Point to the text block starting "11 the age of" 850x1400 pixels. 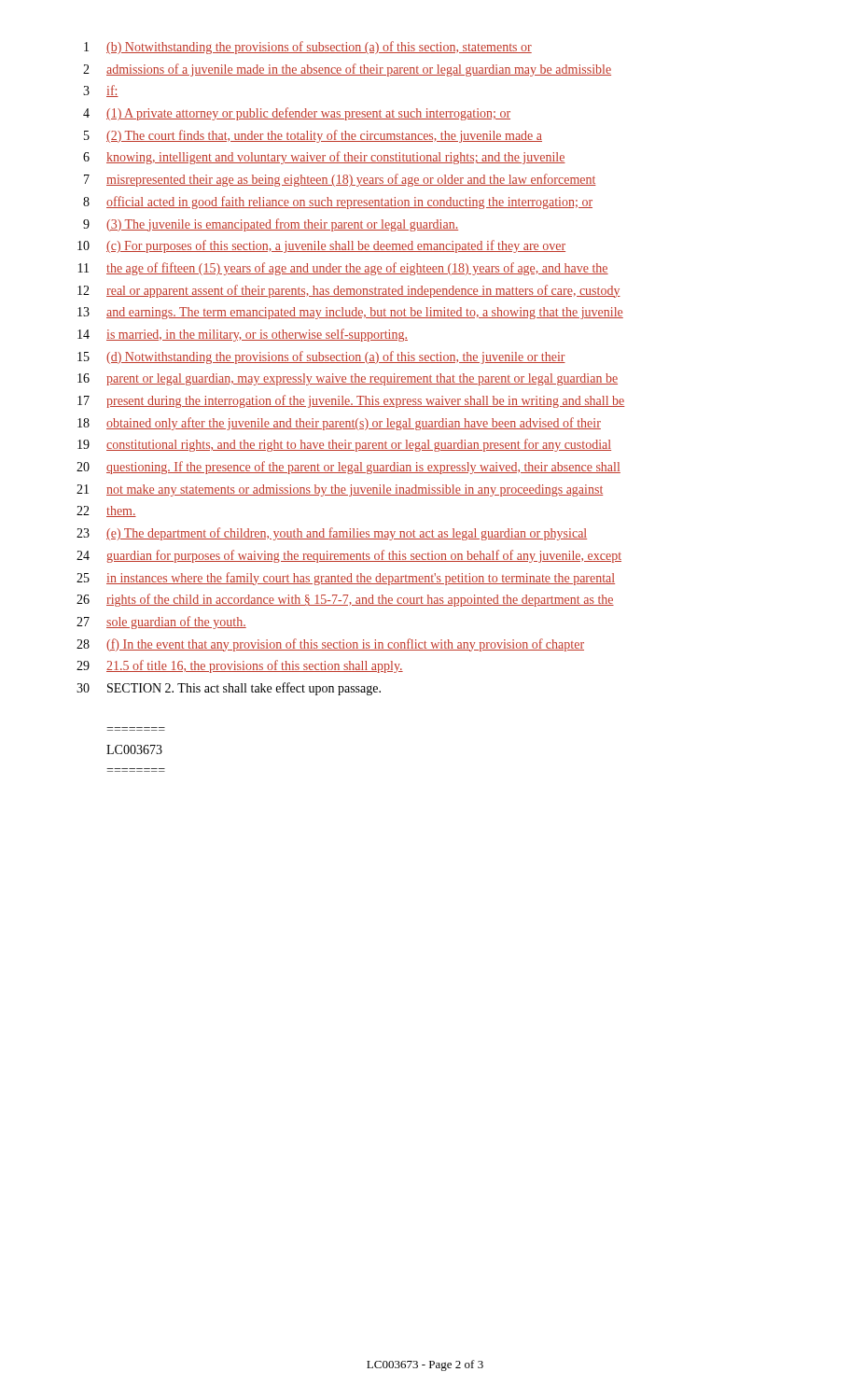(425, 269)
